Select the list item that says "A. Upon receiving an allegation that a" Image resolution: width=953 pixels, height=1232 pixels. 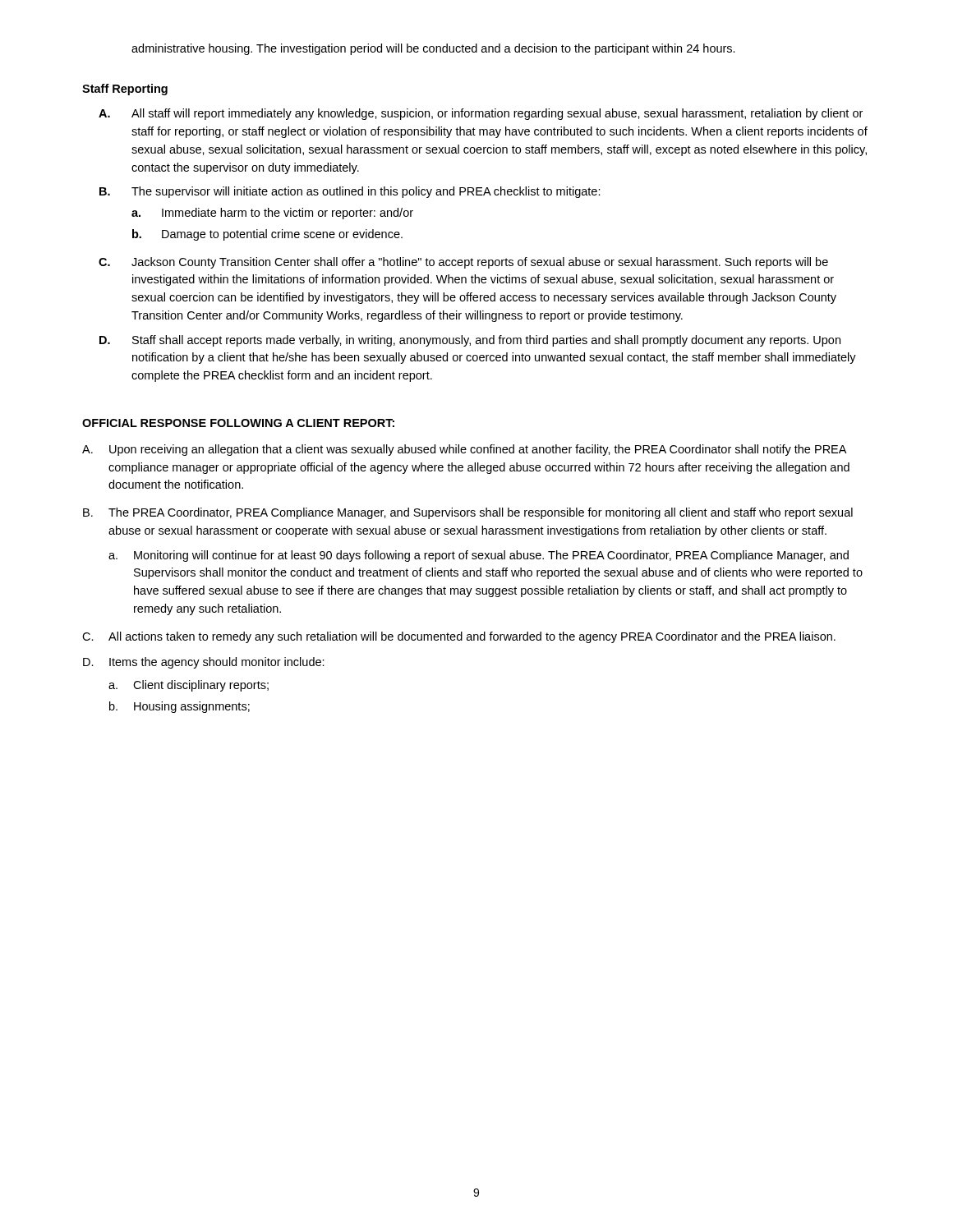(x=476, y=468)
